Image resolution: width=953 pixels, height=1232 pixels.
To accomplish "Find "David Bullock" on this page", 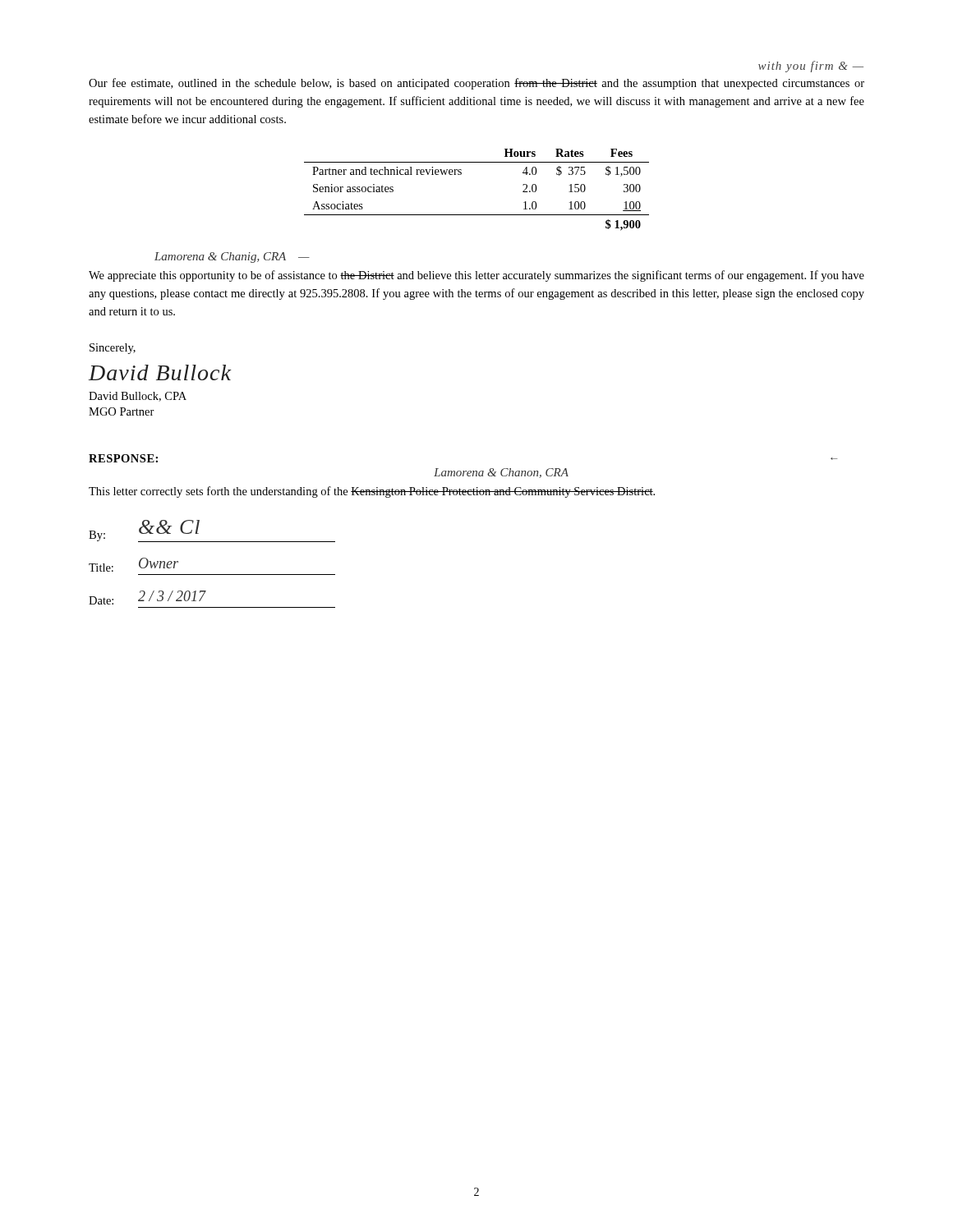I will click(160, 372).
